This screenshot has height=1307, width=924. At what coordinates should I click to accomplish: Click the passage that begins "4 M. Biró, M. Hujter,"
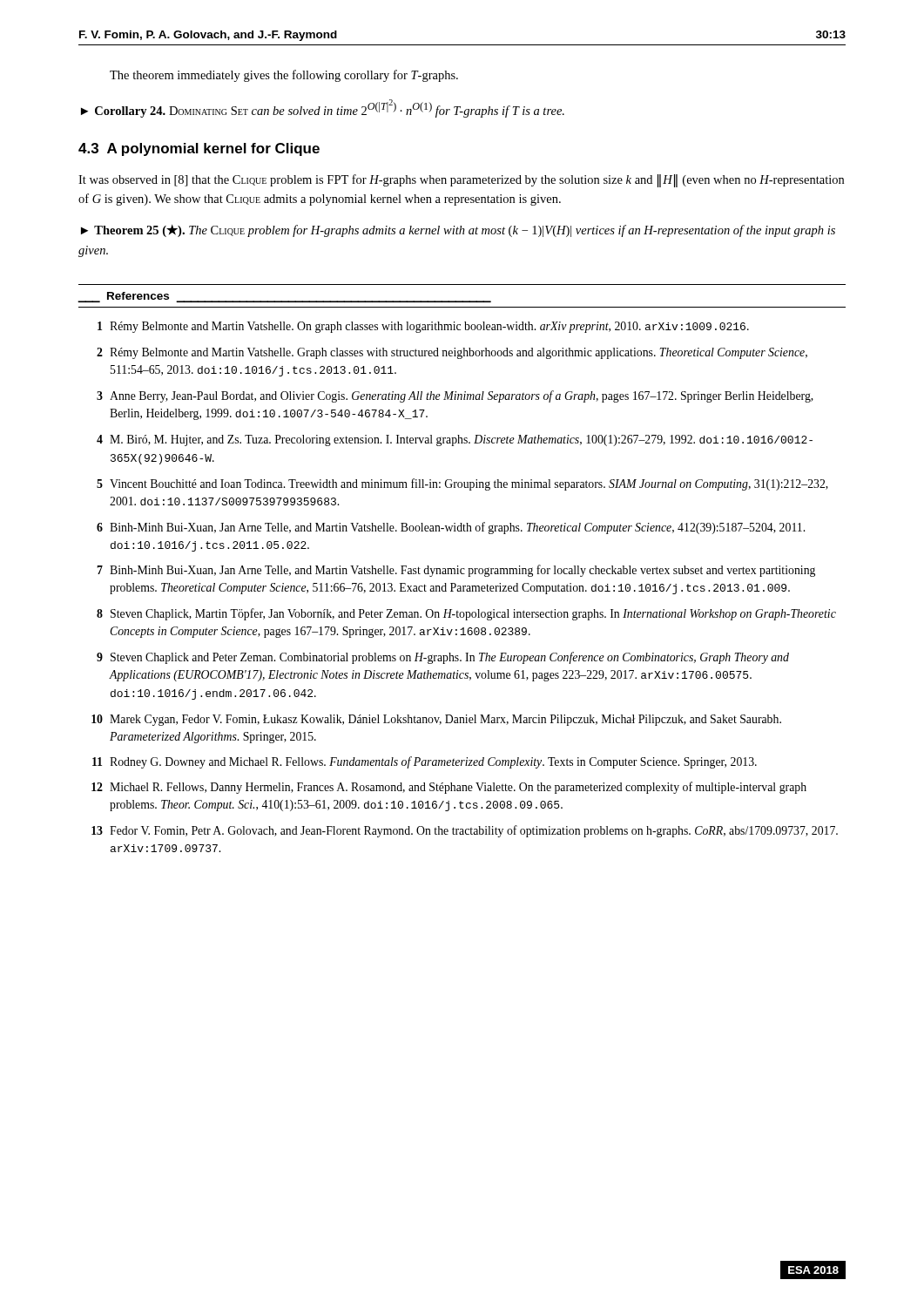(462, 449)
